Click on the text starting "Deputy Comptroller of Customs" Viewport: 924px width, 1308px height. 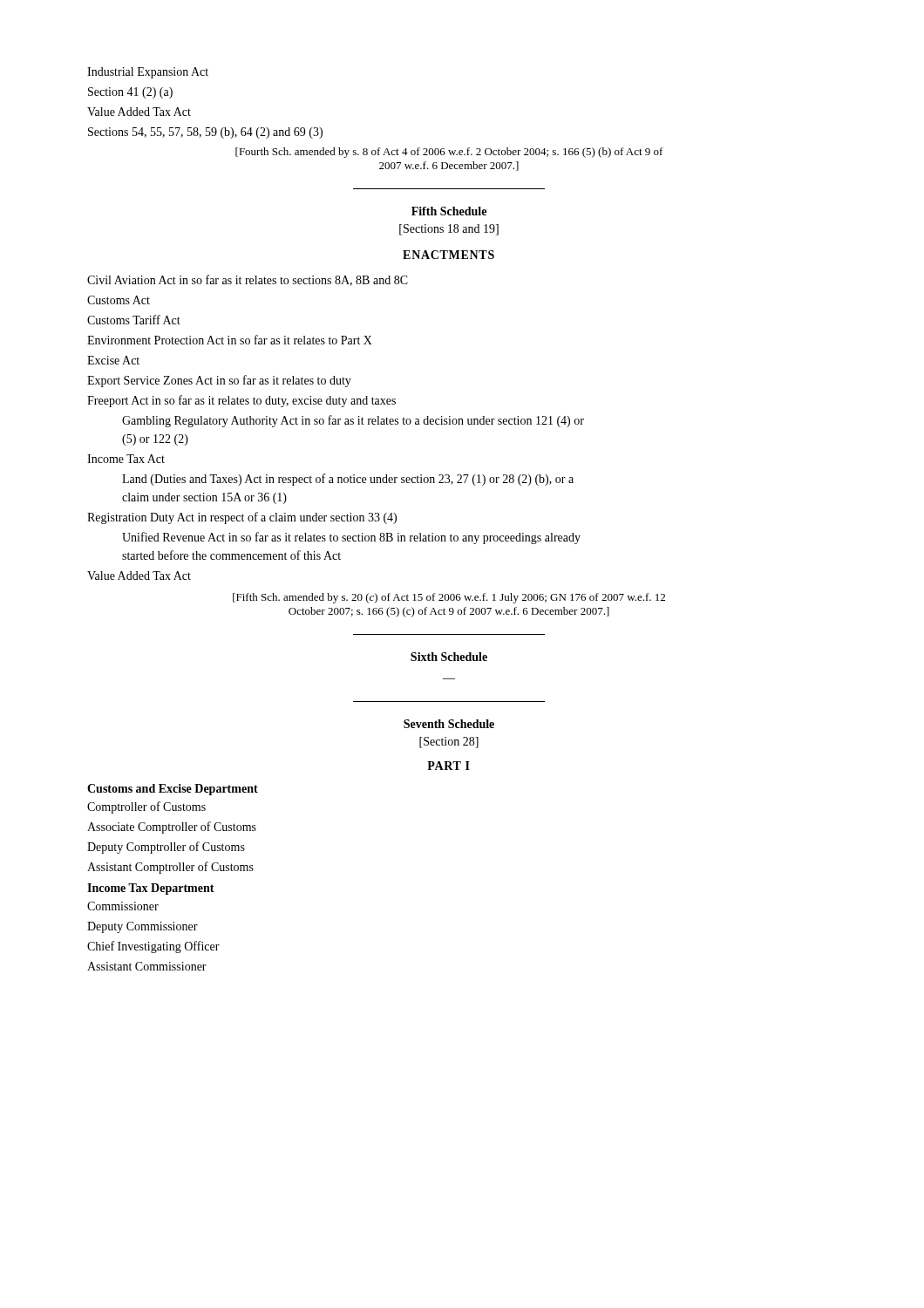(166, 847)
